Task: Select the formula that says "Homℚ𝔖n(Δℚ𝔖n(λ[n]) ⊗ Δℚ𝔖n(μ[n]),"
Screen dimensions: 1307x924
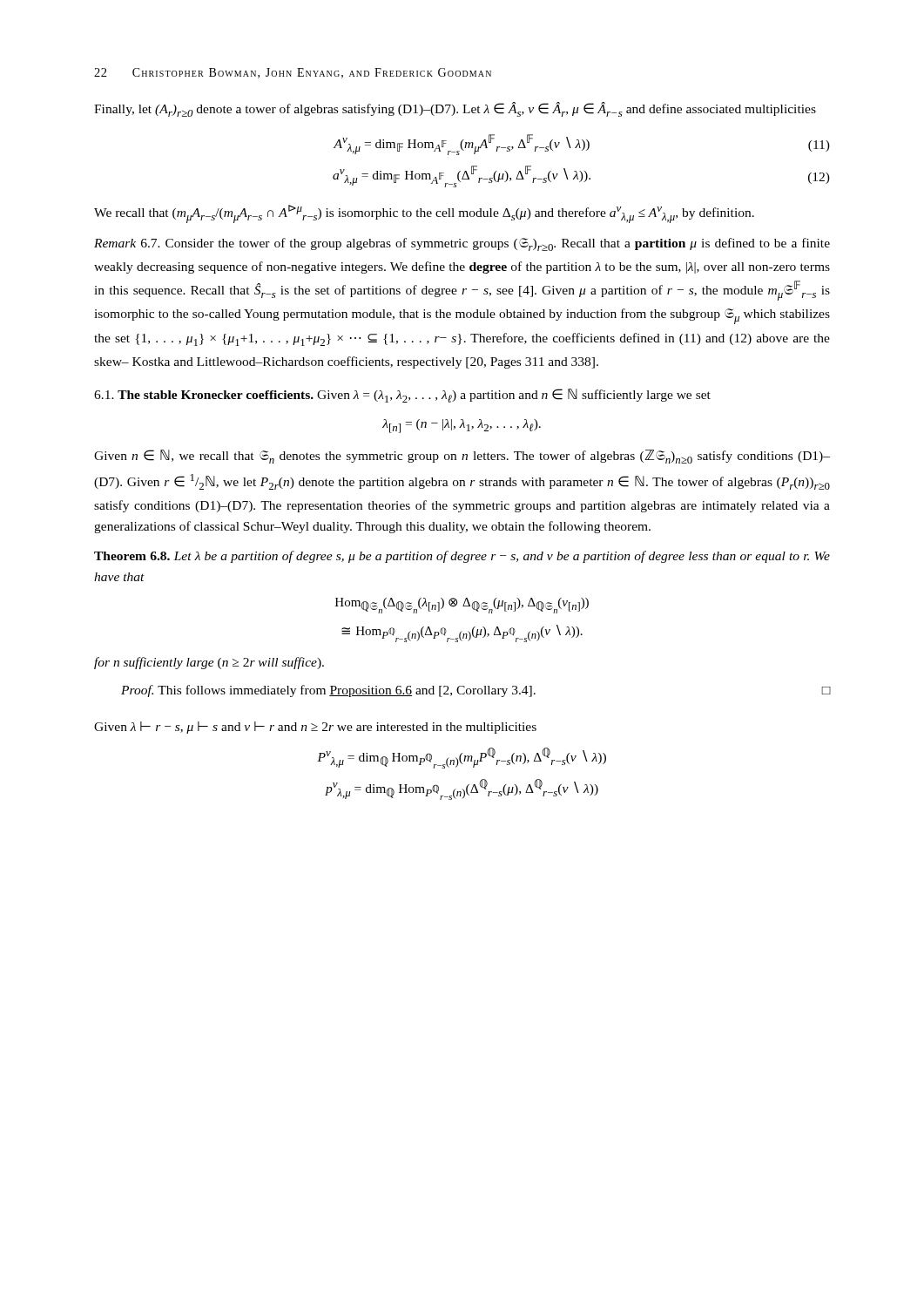Action: click(462, 620)
